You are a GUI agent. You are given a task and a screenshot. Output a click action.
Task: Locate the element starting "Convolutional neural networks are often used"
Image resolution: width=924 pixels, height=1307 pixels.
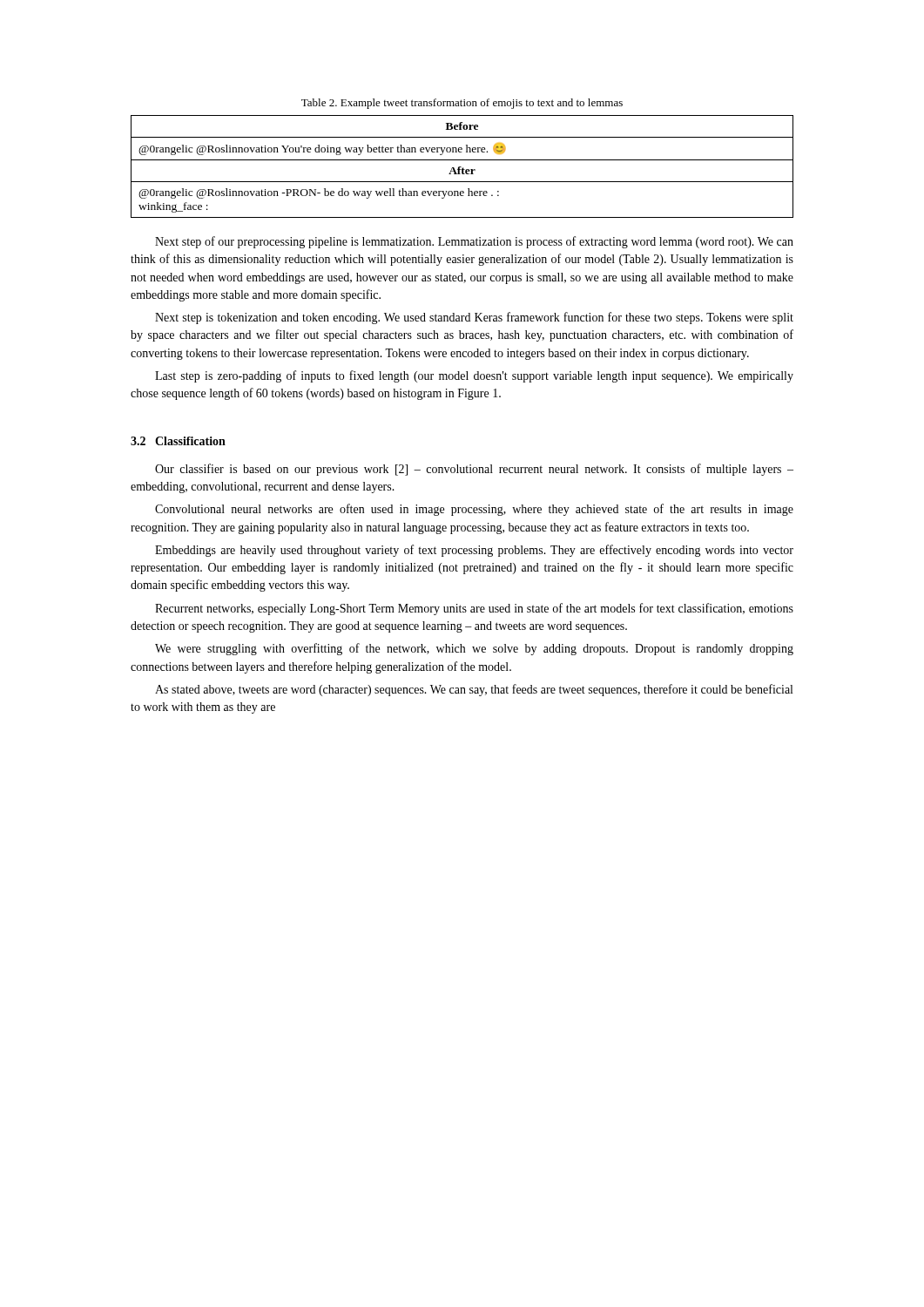point(462,519)
